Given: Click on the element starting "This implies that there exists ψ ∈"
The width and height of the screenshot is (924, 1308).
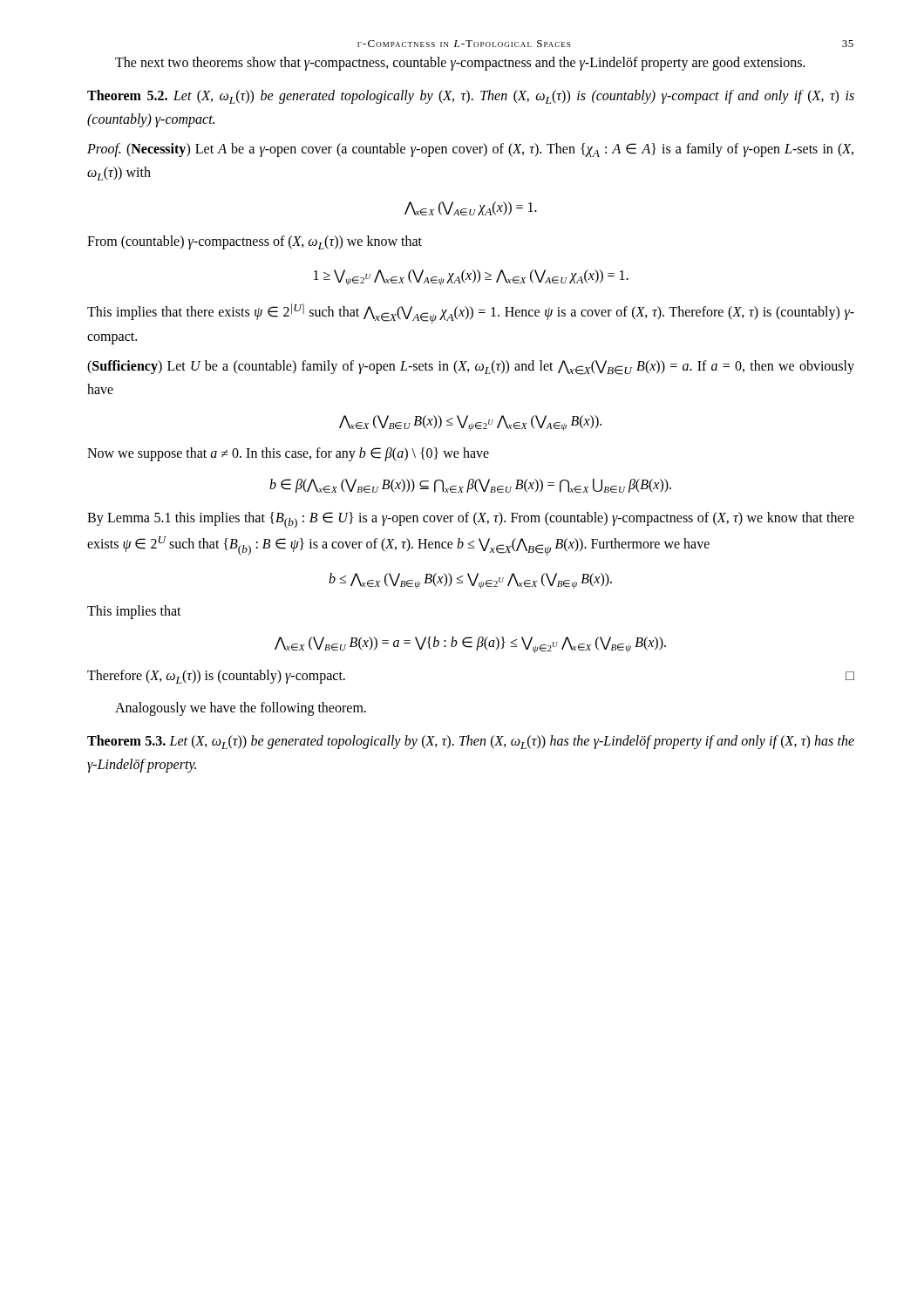Looking at the screenshot, I should [471, 350].
